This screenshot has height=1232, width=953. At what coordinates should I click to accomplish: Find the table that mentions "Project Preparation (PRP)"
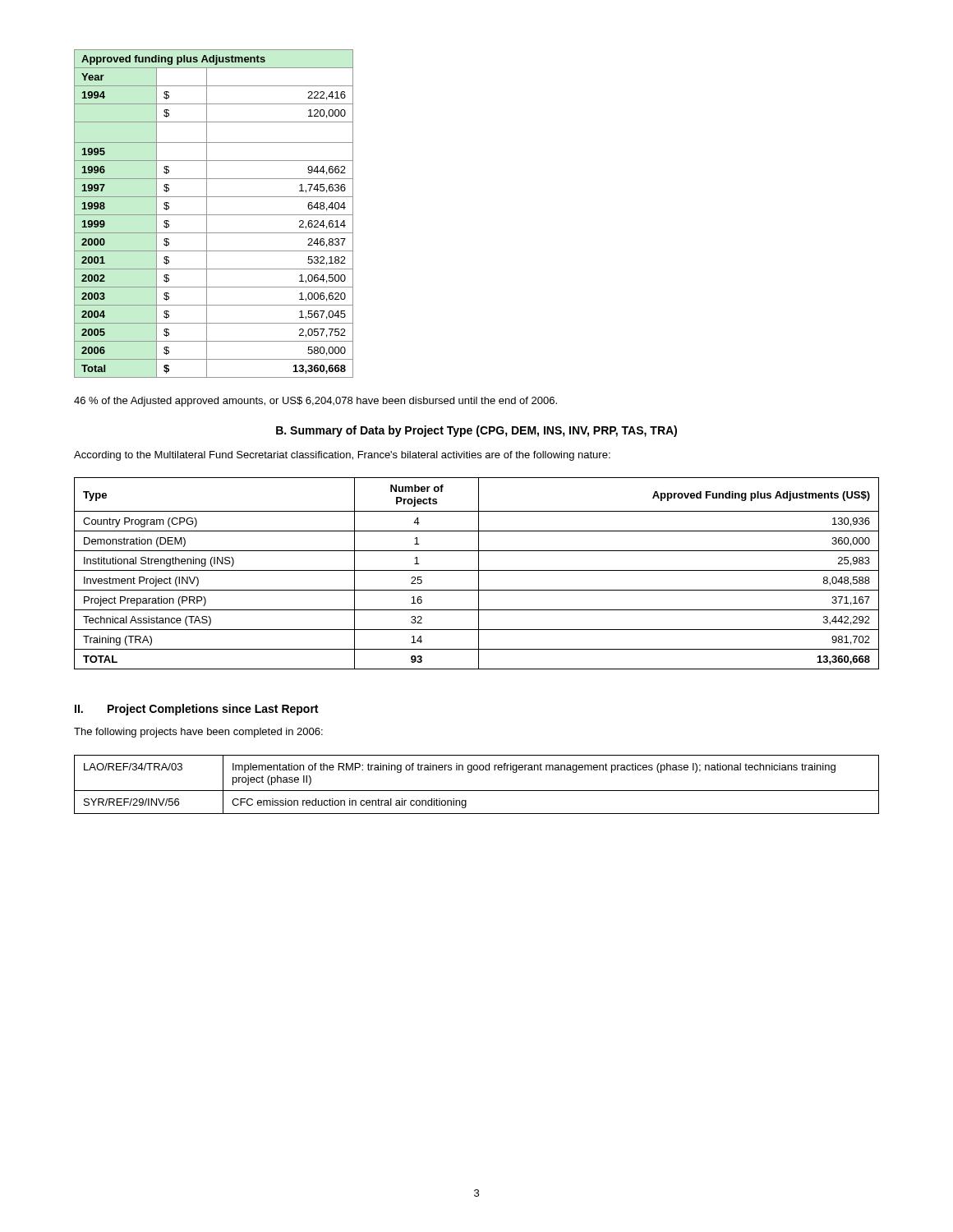(476, 573)
